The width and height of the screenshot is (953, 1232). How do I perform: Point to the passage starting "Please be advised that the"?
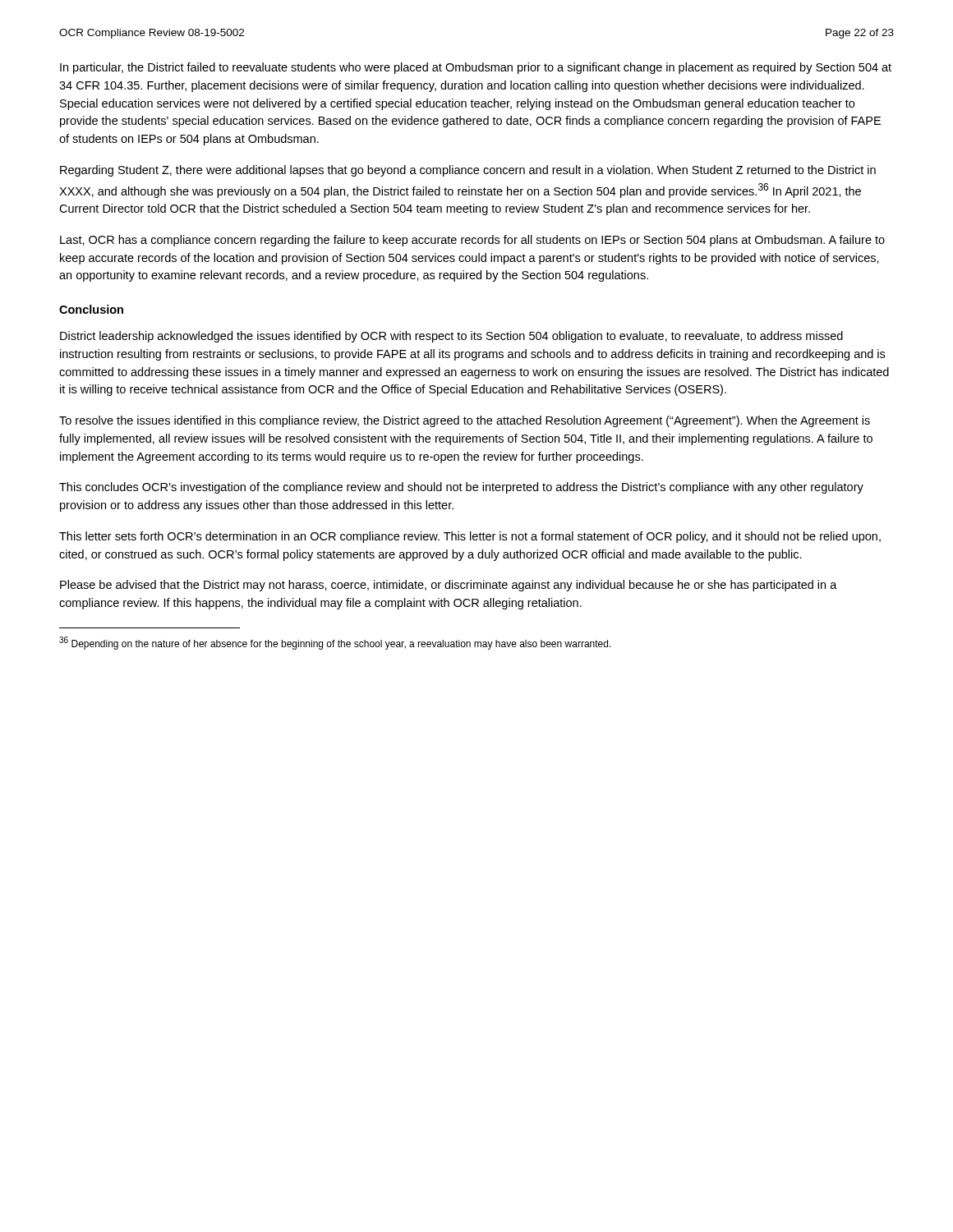(x=448, y=594)
